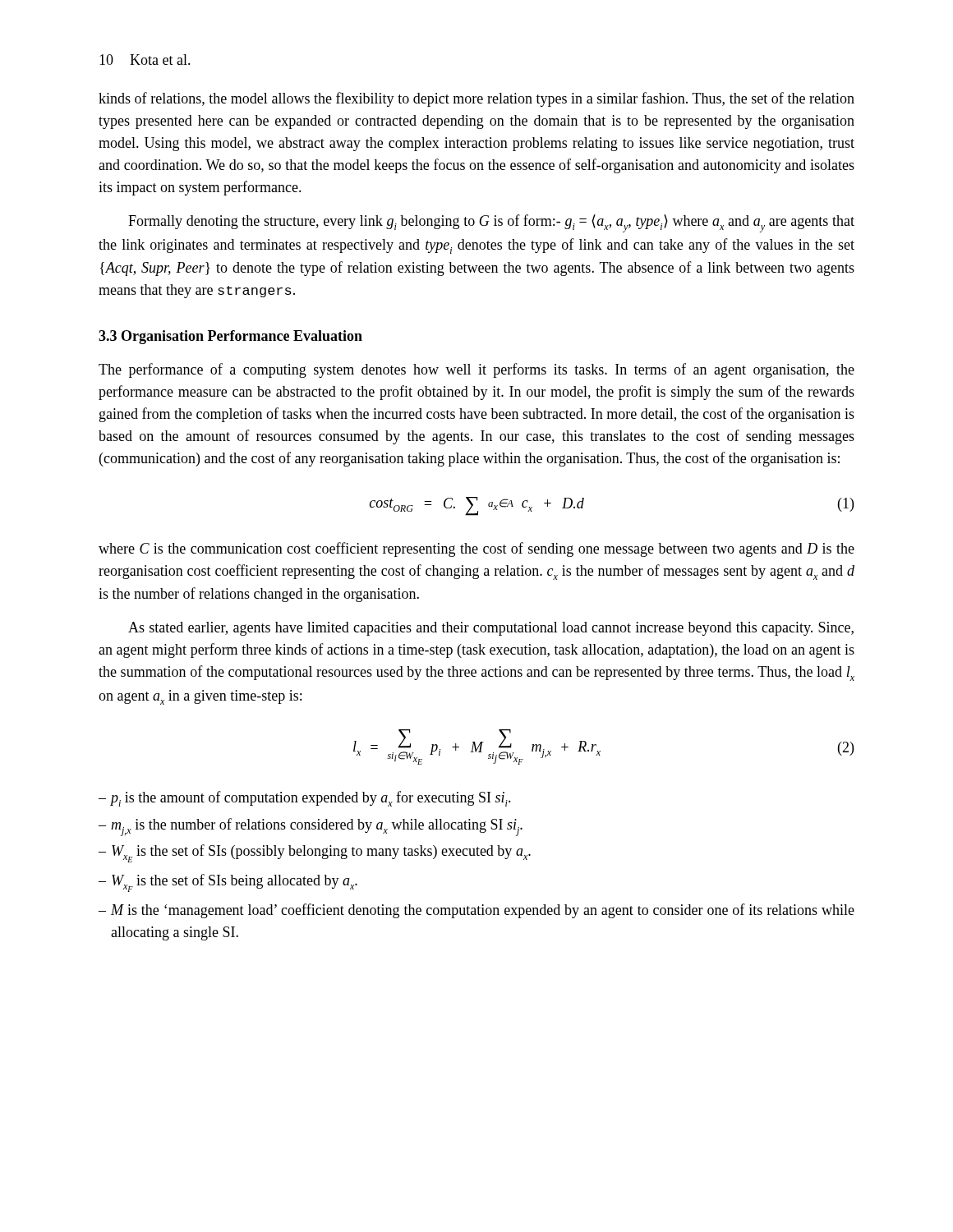Image resolution: width=953 pixels, height=1232 pixels.
Task: Find the block on this page that starts "where C is the communication cost coefficient representing"
Action: pyautogui.click(x=476, y=572)
